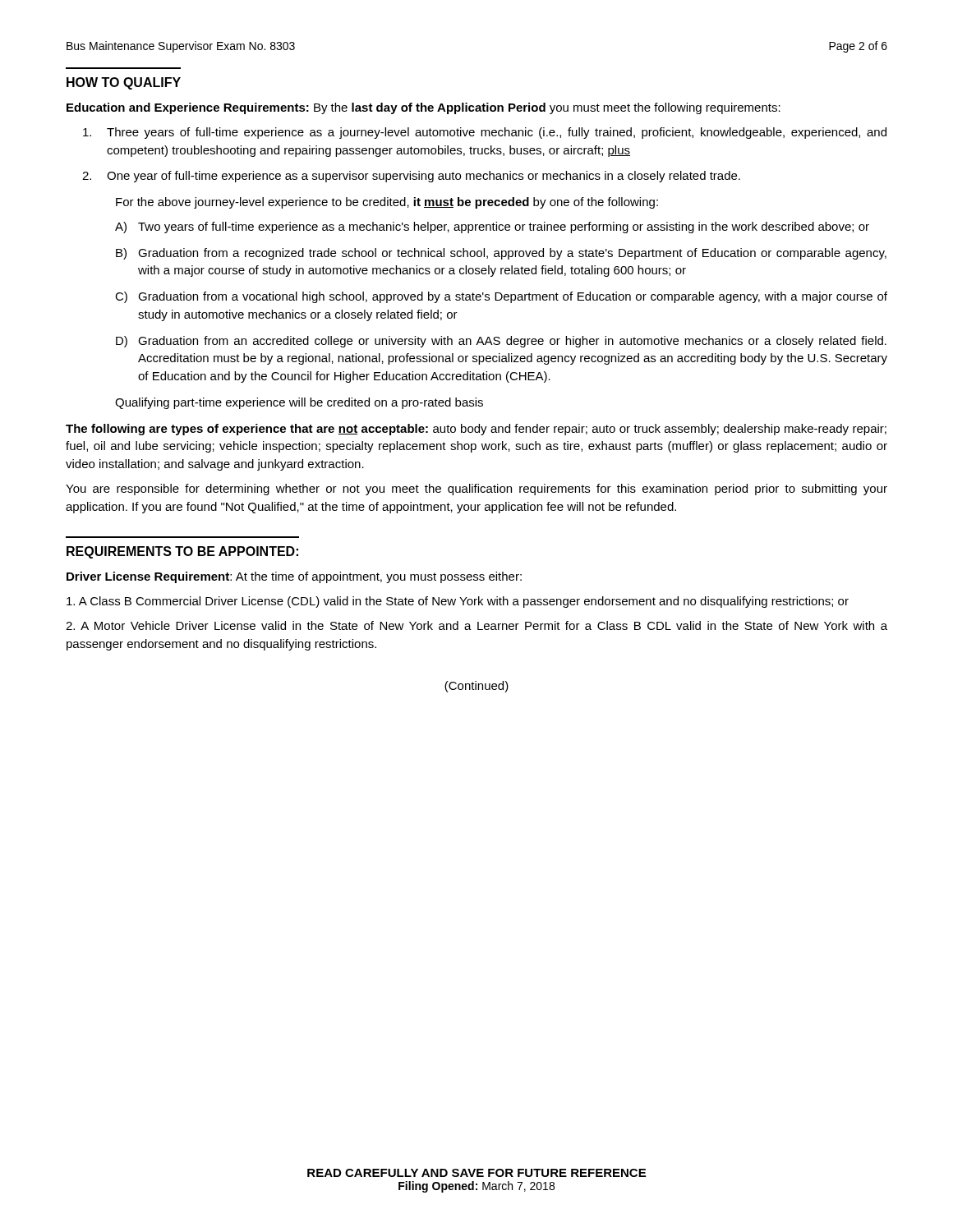The height and width of the screenshot is (1232, 953).
Task: Locate the region starting "C) Graduation from a vocational high school, approved"
Action: pyautogui.click(x=501, y=305)
